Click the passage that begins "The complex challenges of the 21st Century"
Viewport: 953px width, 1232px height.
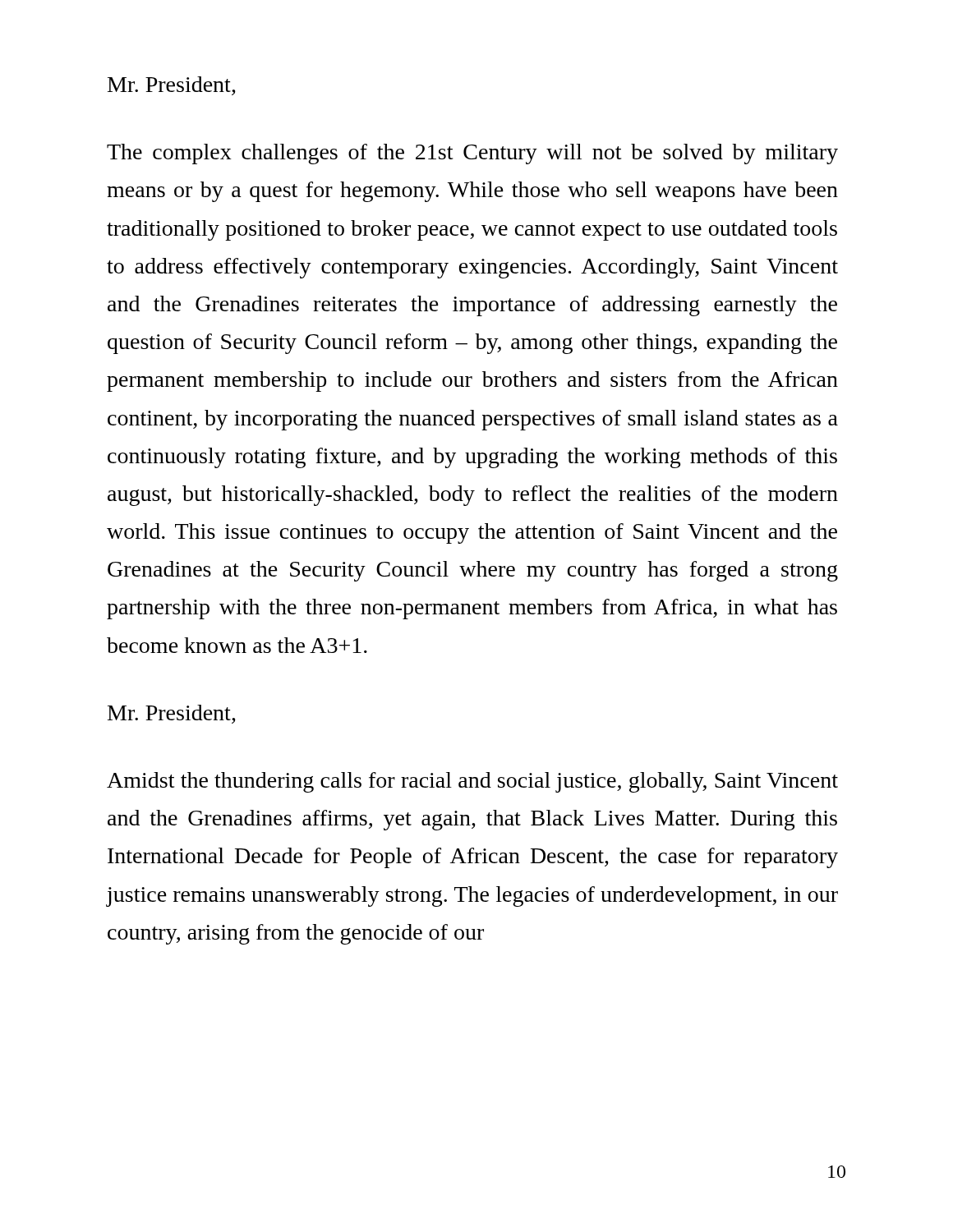pos(472,398)
